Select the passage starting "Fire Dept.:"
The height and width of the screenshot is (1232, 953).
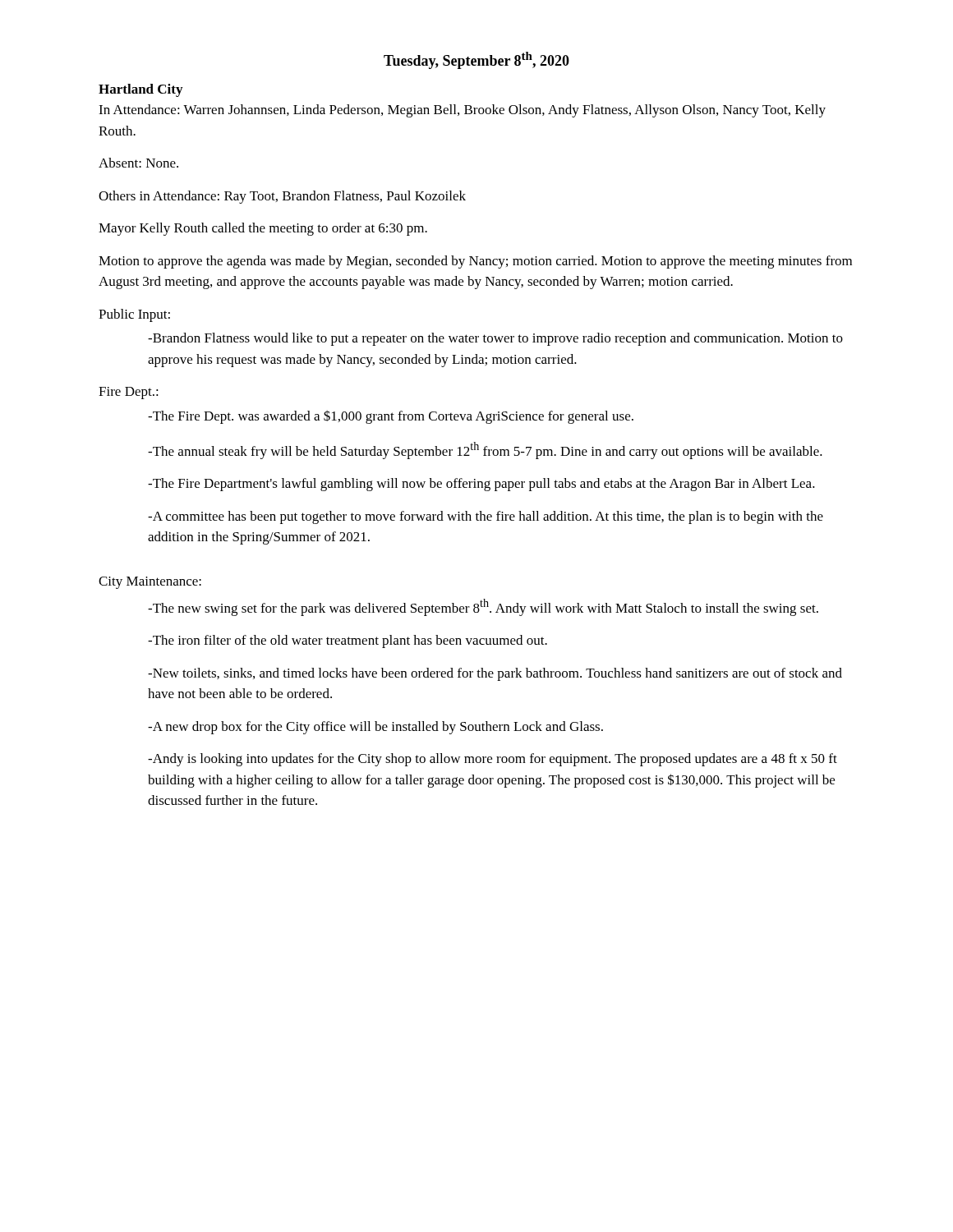click(x=129, y=391)
